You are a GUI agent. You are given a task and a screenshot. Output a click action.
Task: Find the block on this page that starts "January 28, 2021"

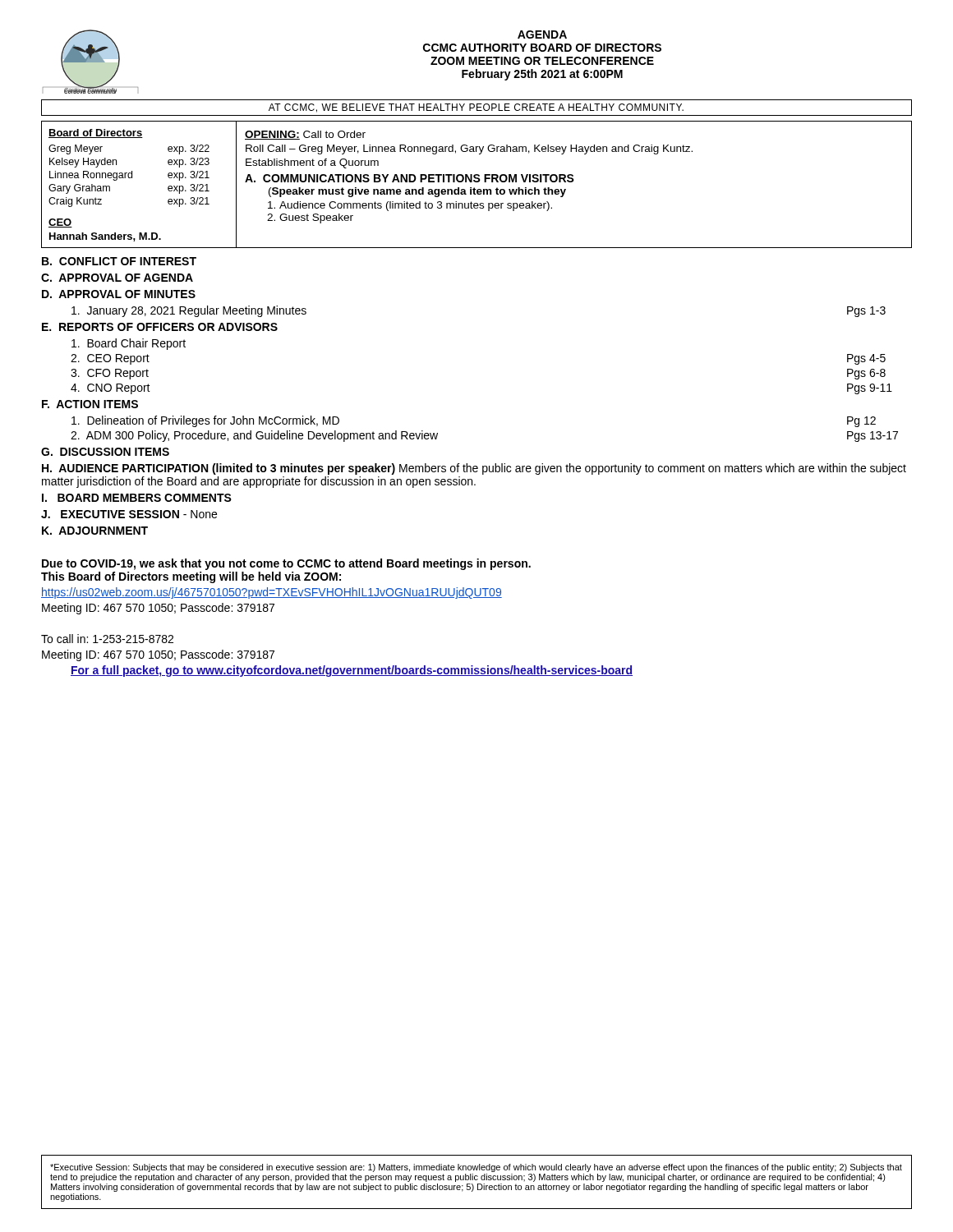coord(189,310)
